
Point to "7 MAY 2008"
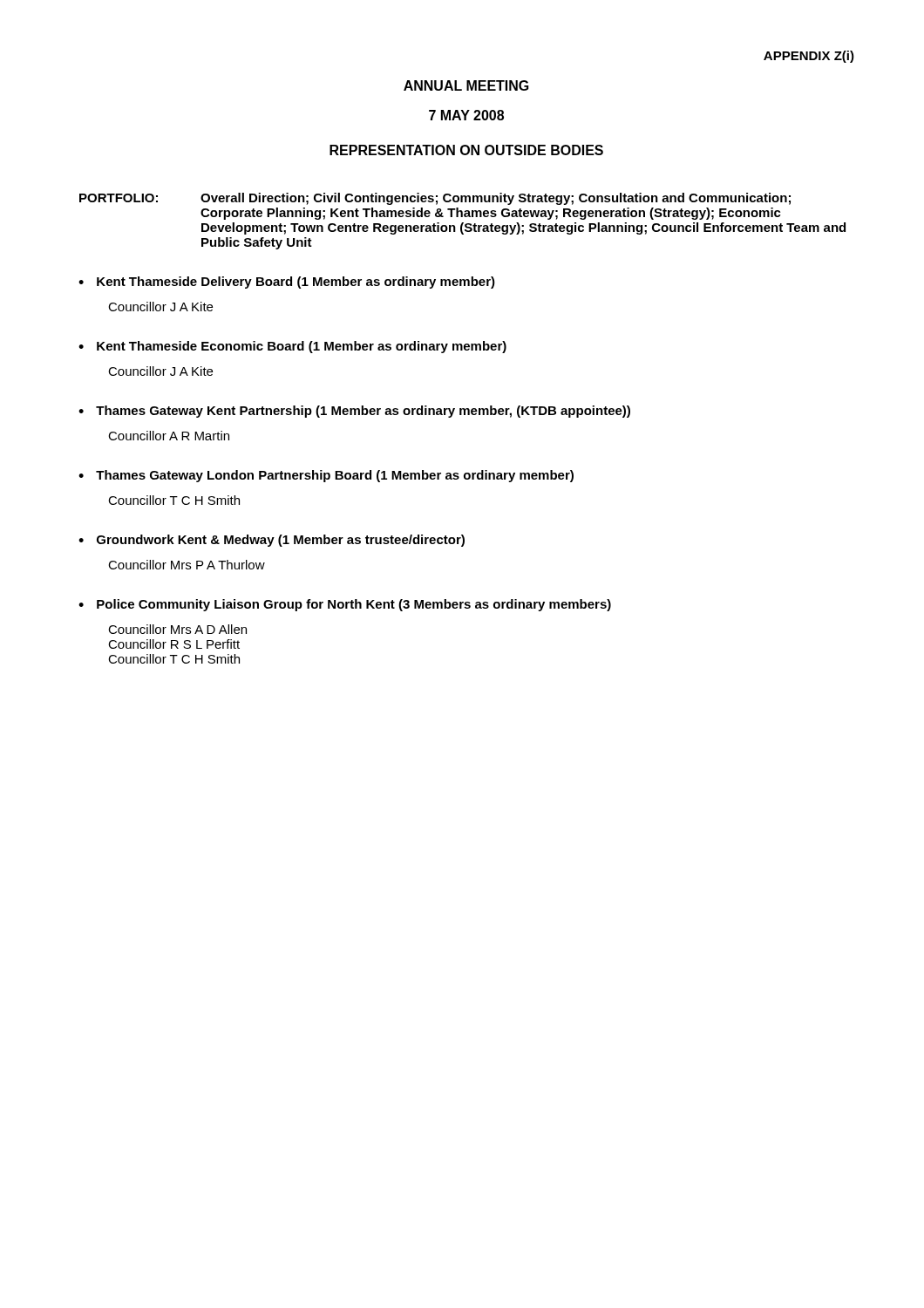[x=466, y=116]
